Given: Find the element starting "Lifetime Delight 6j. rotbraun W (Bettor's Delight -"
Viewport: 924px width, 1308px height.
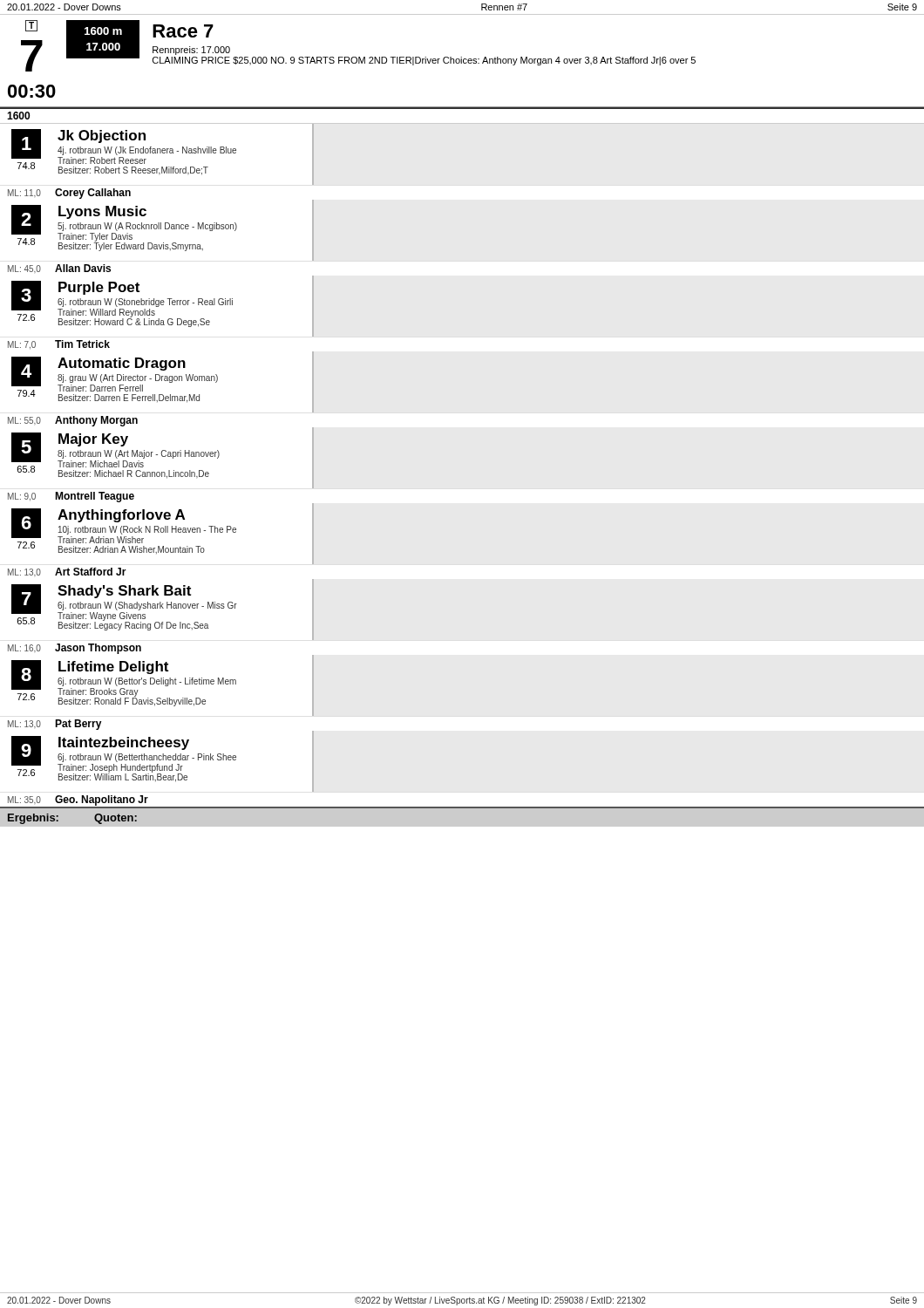Looking at the screenshot, I should point(182,682).
